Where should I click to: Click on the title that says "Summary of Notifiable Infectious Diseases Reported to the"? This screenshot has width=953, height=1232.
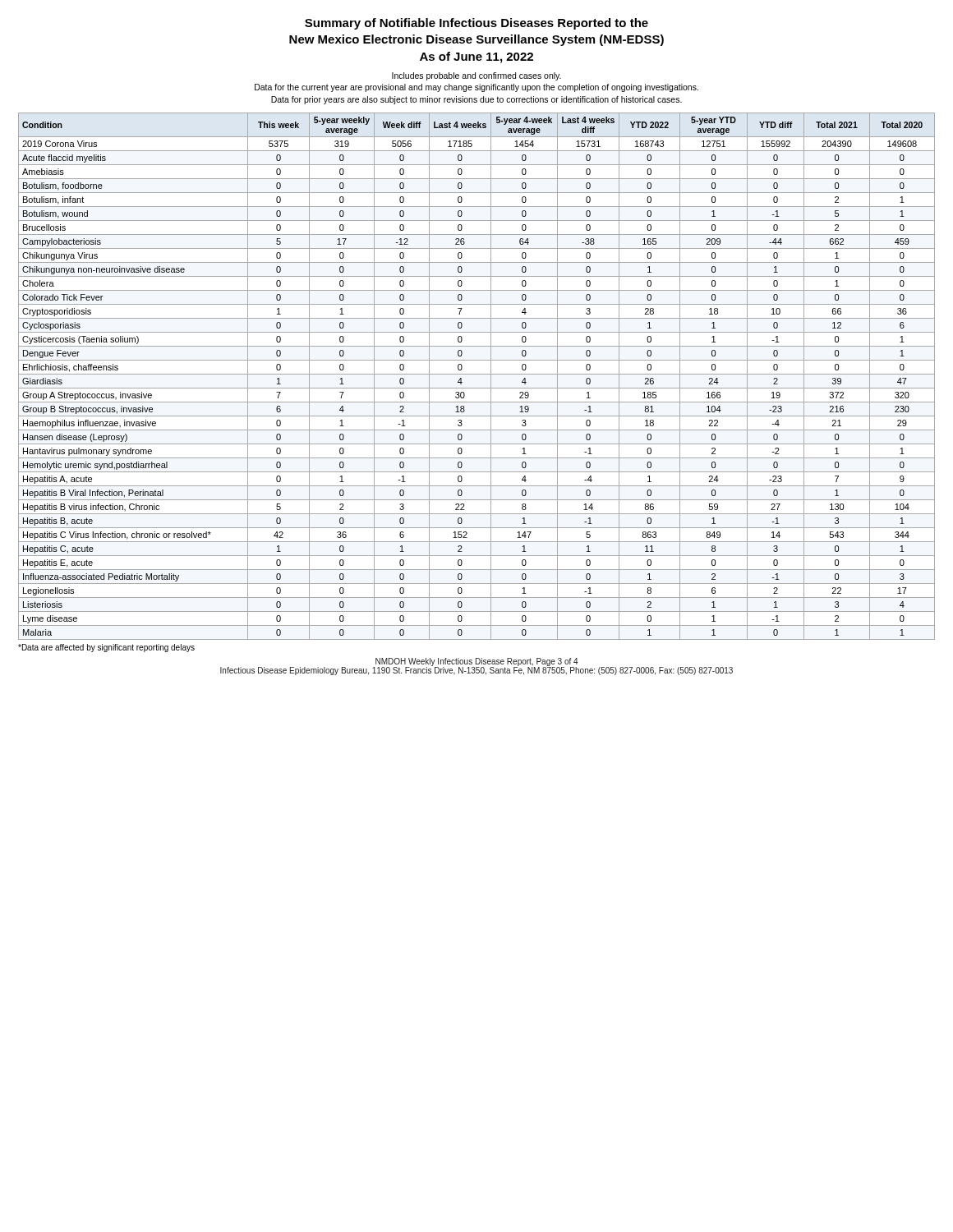(x=476, y=40)
